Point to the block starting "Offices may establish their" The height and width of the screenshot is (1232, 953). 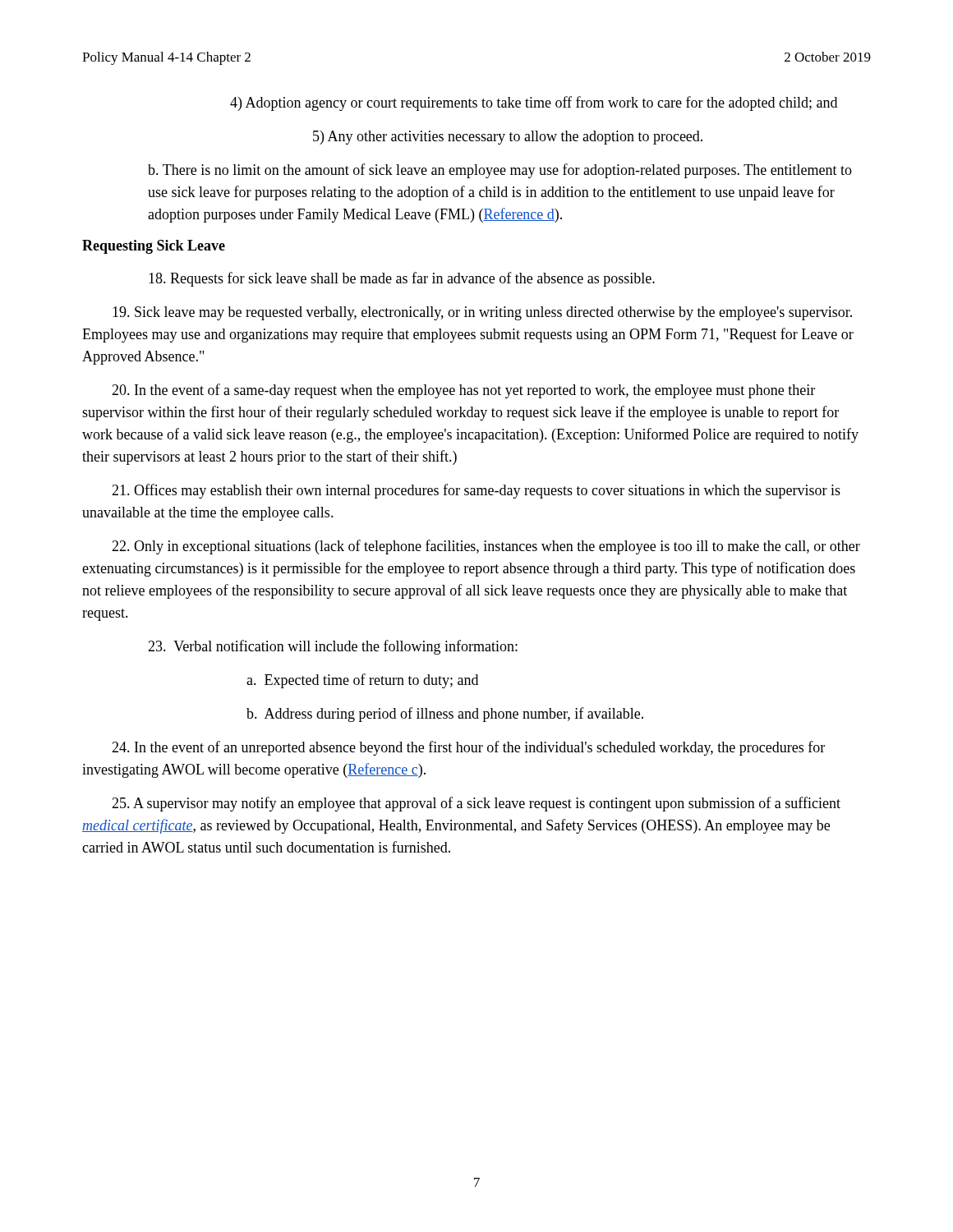[x=461, y=501]
